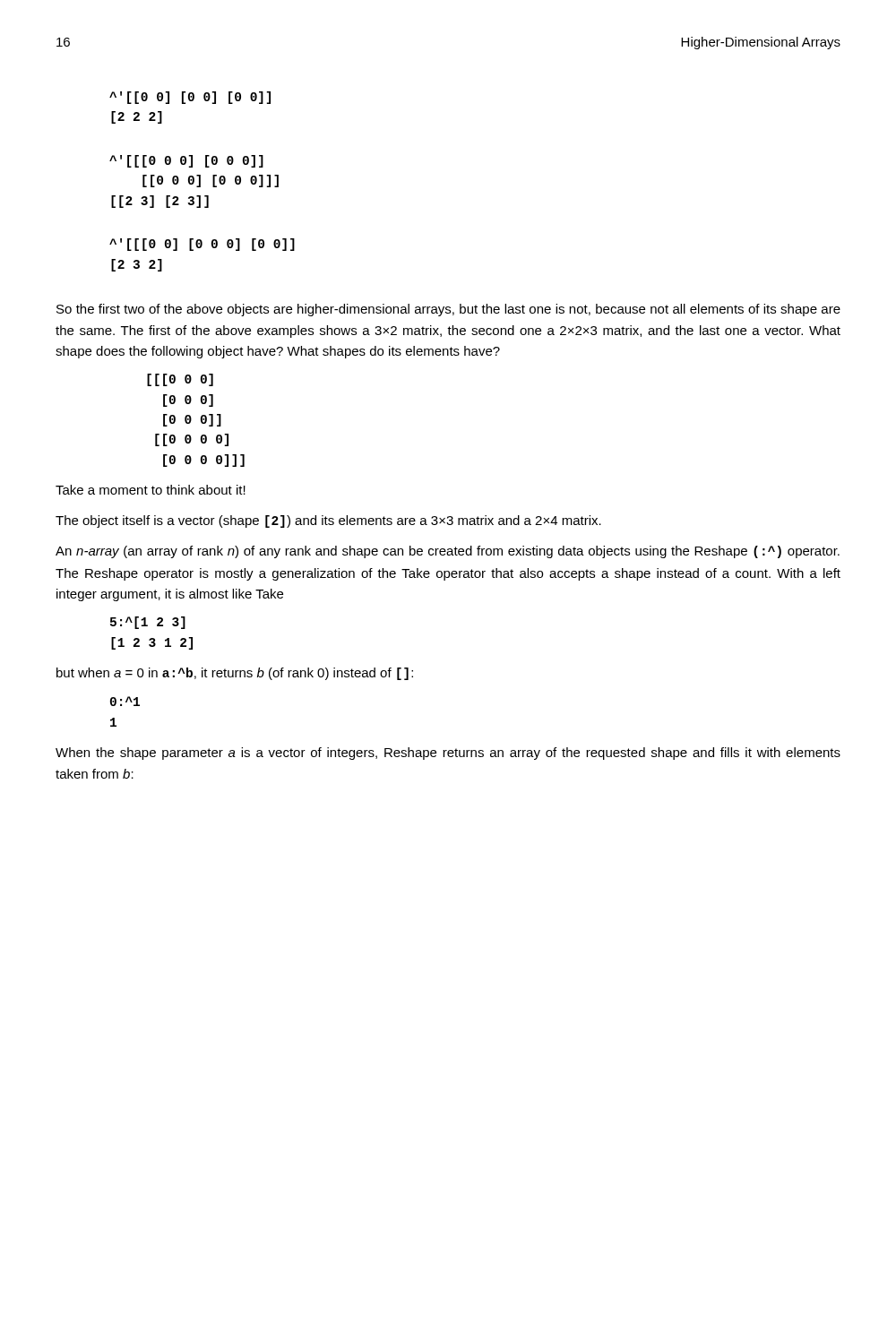
Task: Locate the text block containing "When the shape parameter a is a vector"
Action: [448, 763]
